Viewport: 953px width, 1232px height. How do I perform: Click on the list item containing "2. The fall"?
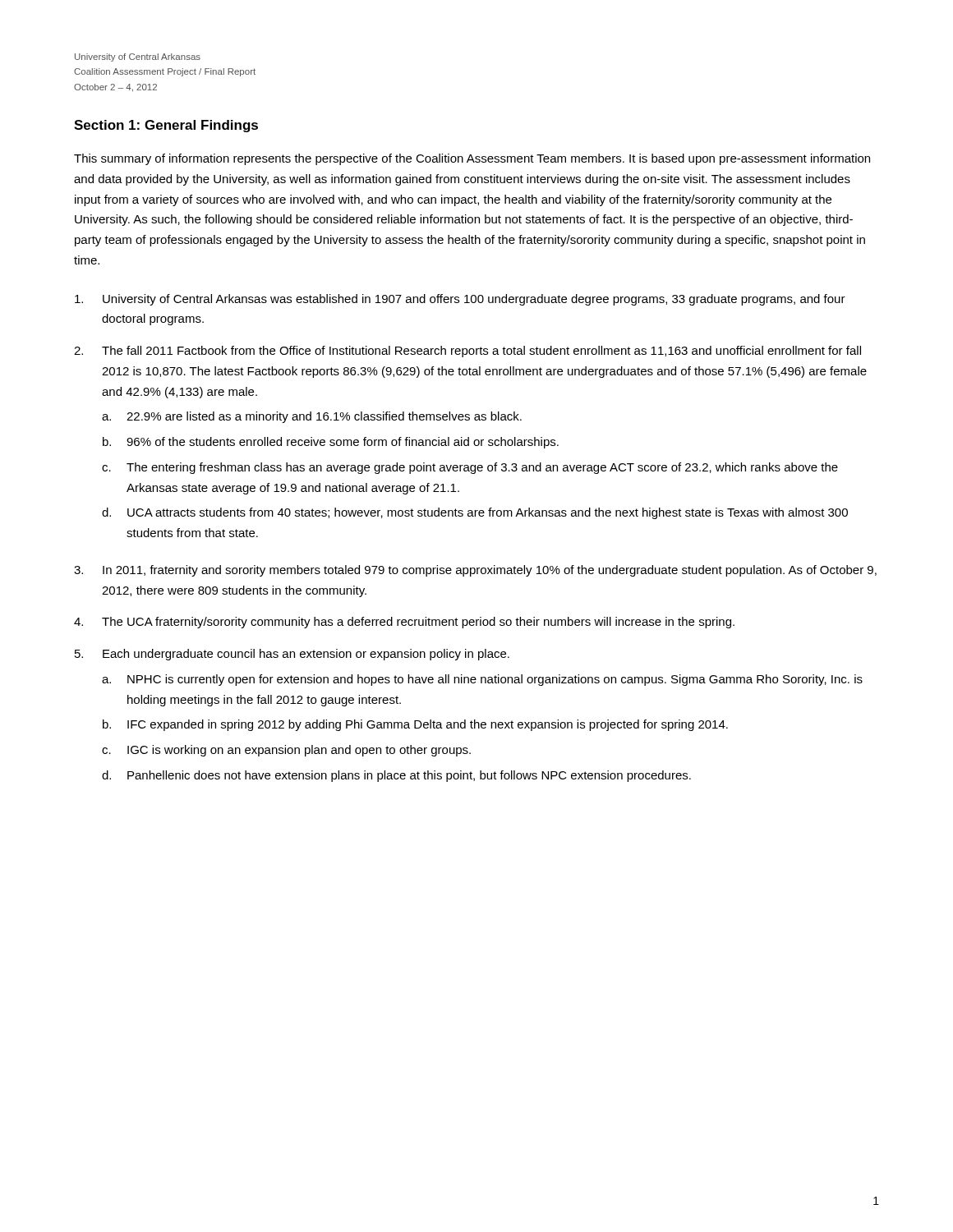point(476,445)
